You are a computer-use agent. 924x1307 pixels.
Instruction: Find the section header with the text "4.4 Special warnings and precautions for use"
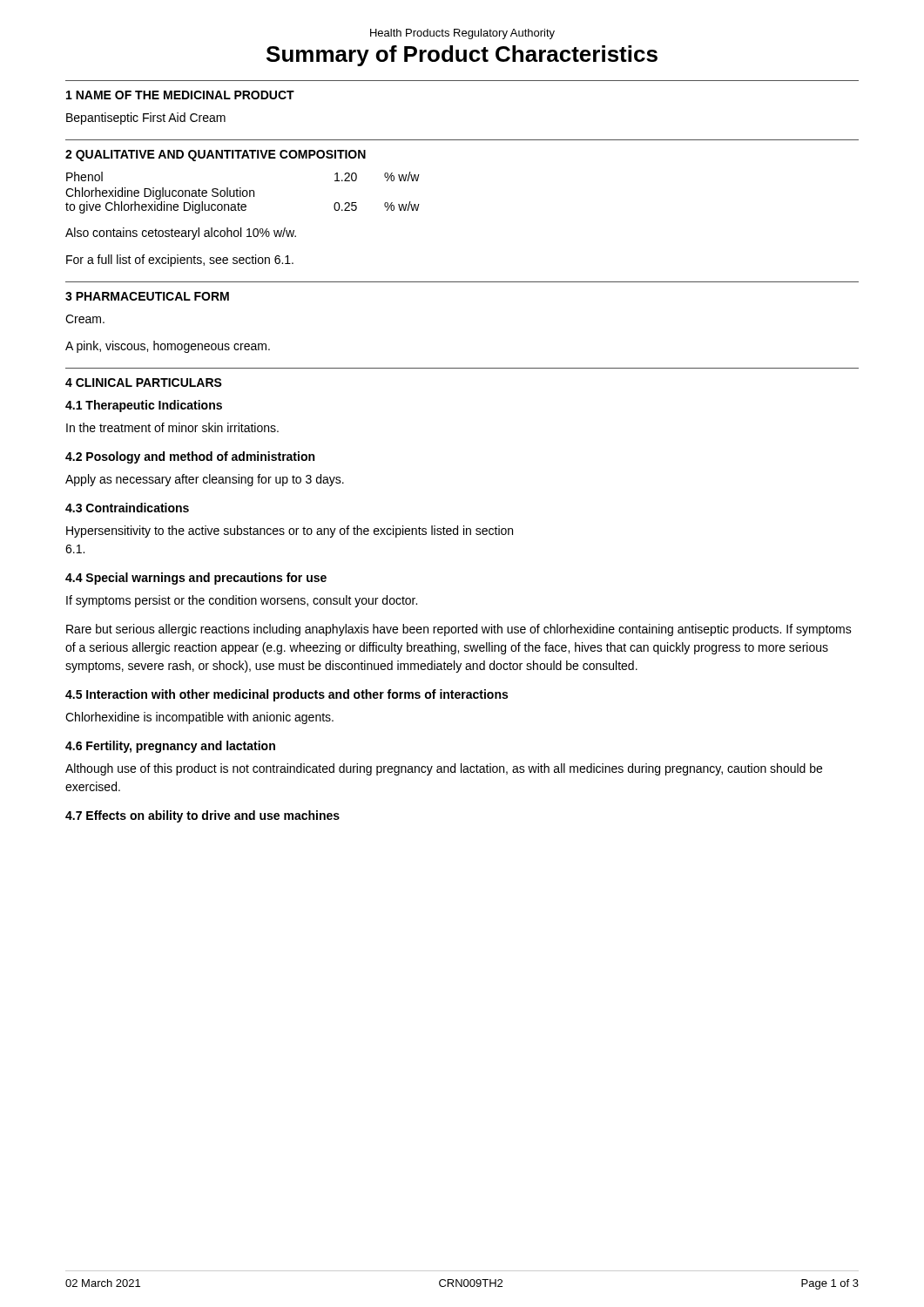pyautogui.click(x=196, y=578)
